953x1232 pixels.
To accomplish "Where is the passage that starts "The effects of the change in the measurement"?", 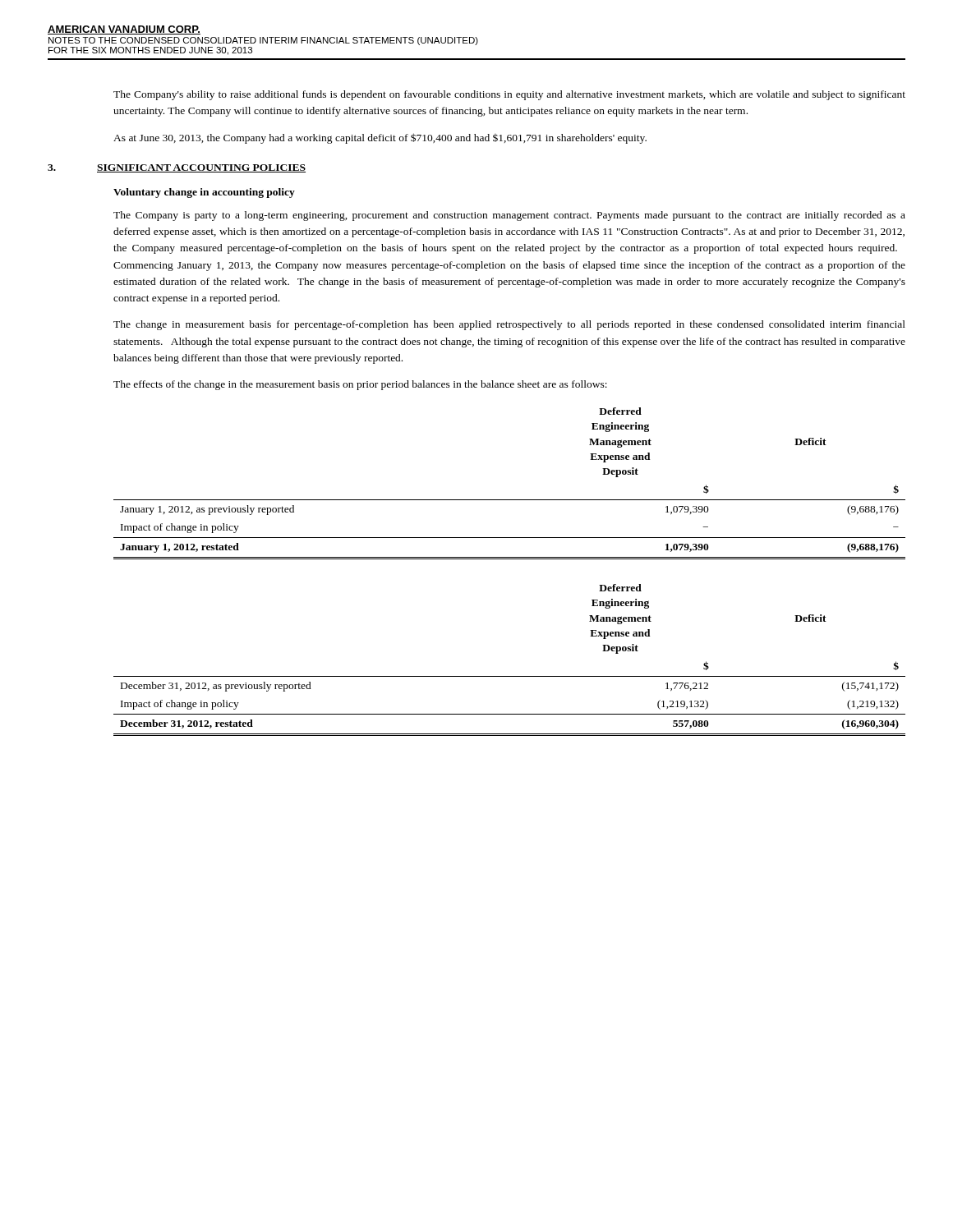I will tap(360, 384).
